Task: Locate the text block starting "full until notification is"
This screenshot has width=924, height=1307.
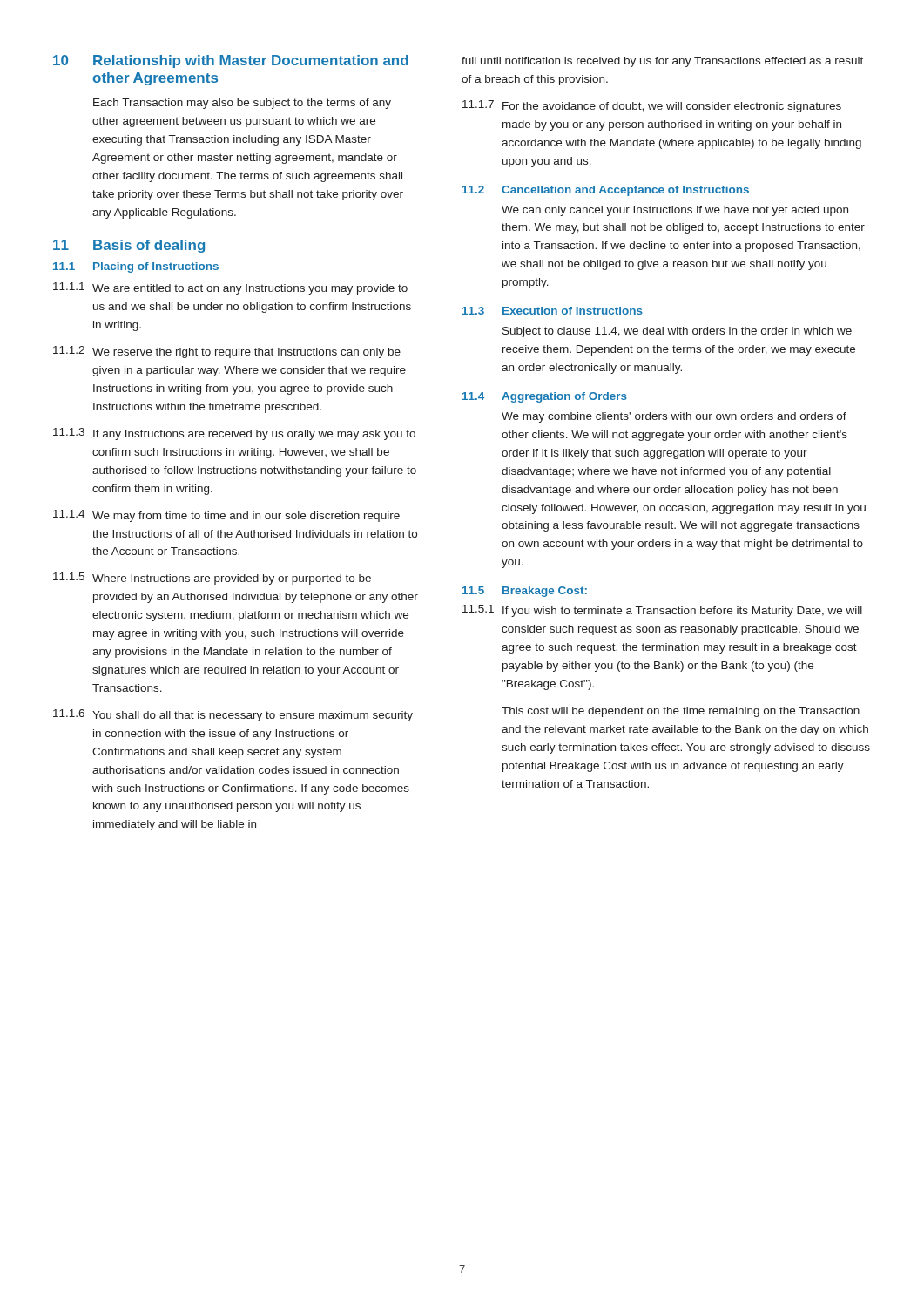Action: pyautogui.click(x=662, y=70)
